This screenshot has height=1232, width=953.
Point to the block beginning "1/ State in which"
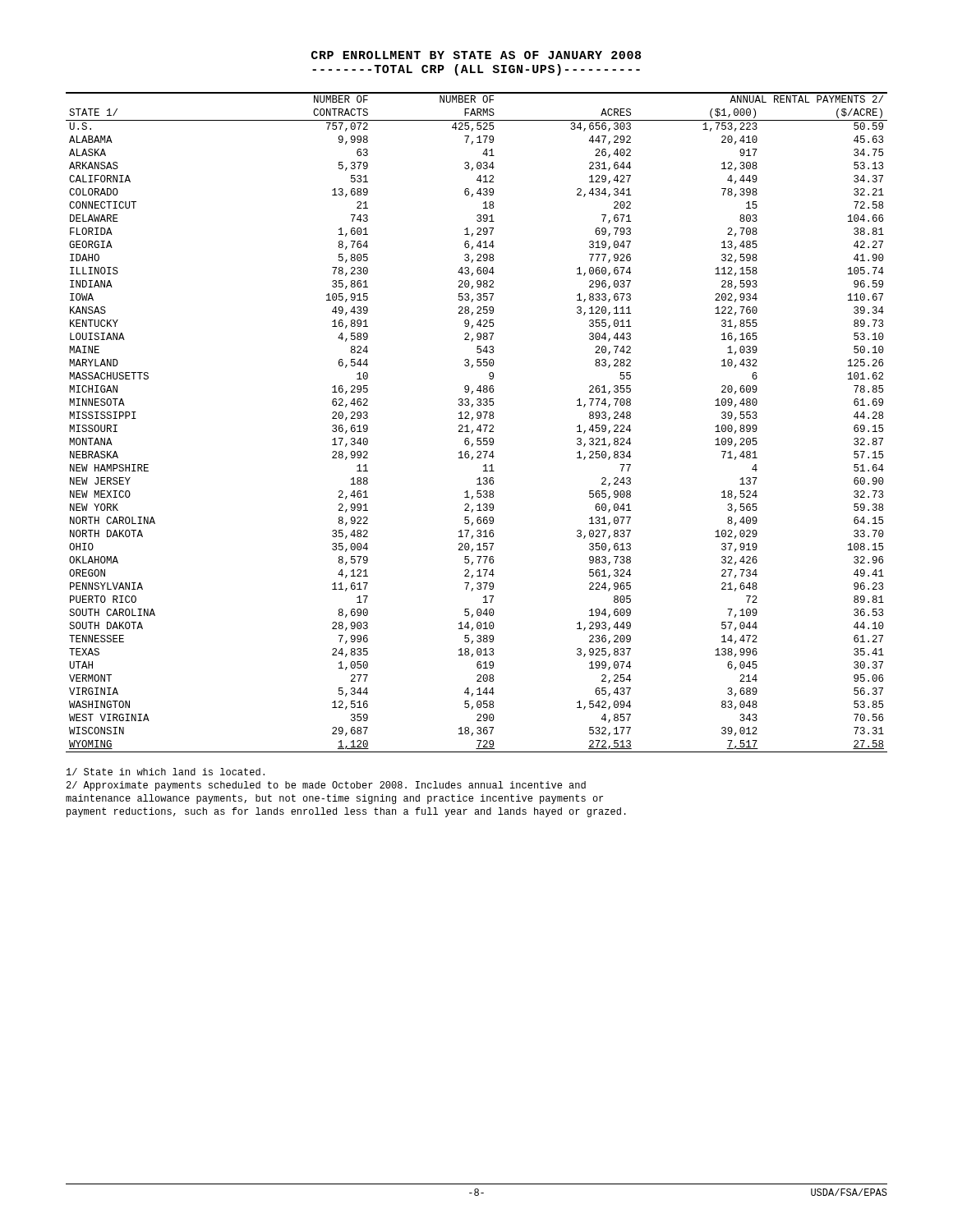coord(476,793)
